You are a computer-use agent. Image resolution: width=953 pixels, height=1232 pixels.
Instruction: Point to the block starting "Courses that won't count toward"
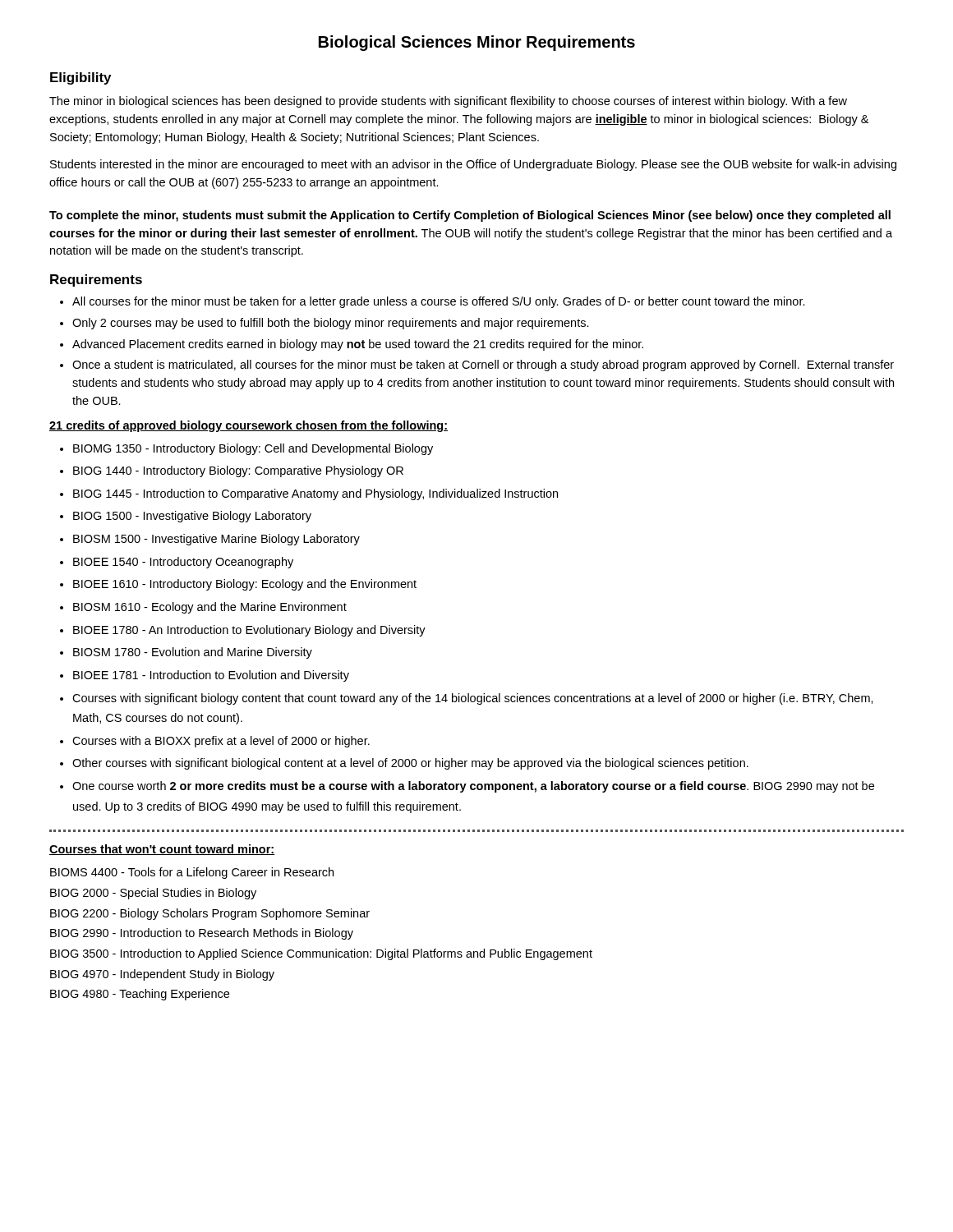[x=162, y=850]
